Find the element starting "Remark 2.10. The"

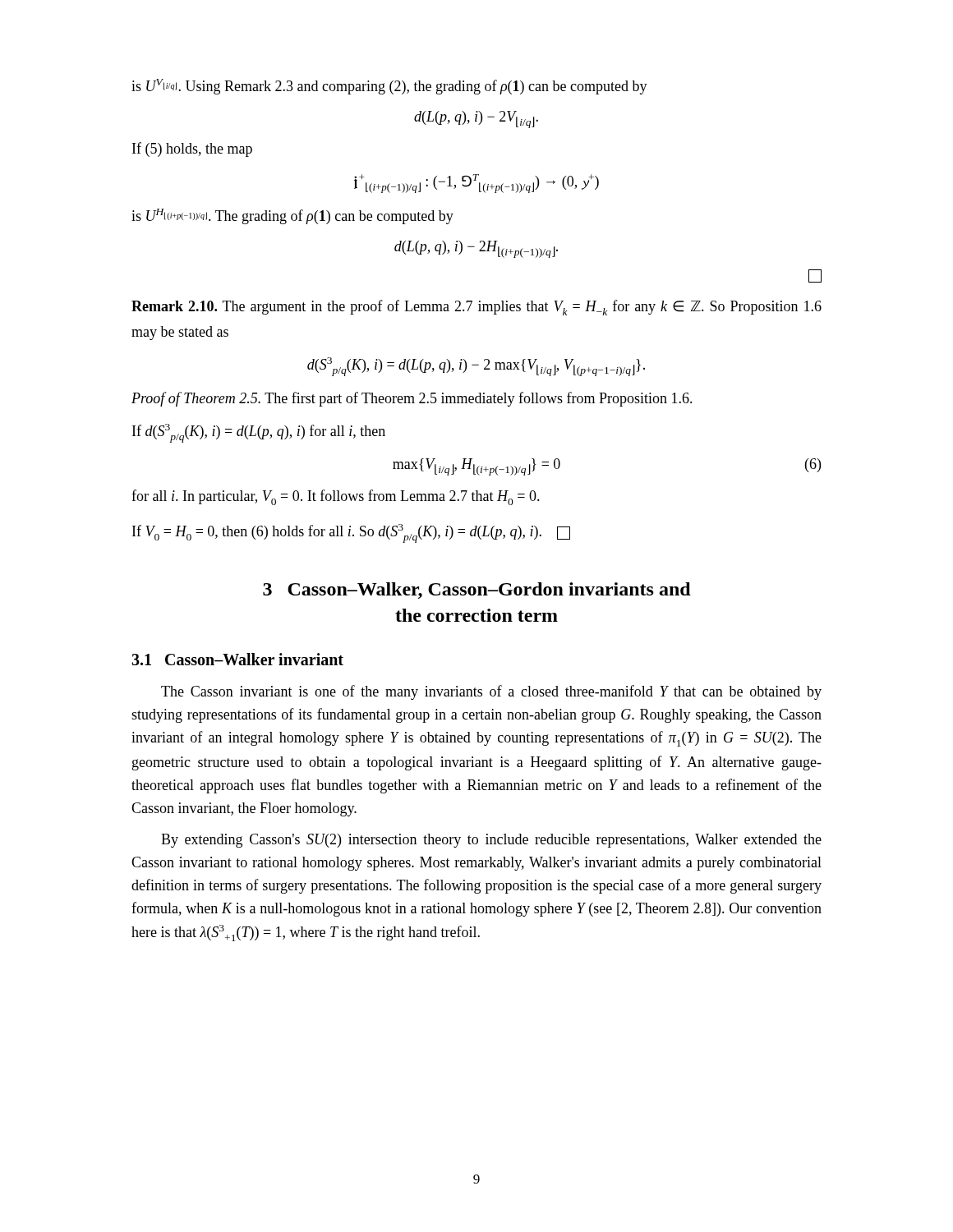tap(476, 320)
